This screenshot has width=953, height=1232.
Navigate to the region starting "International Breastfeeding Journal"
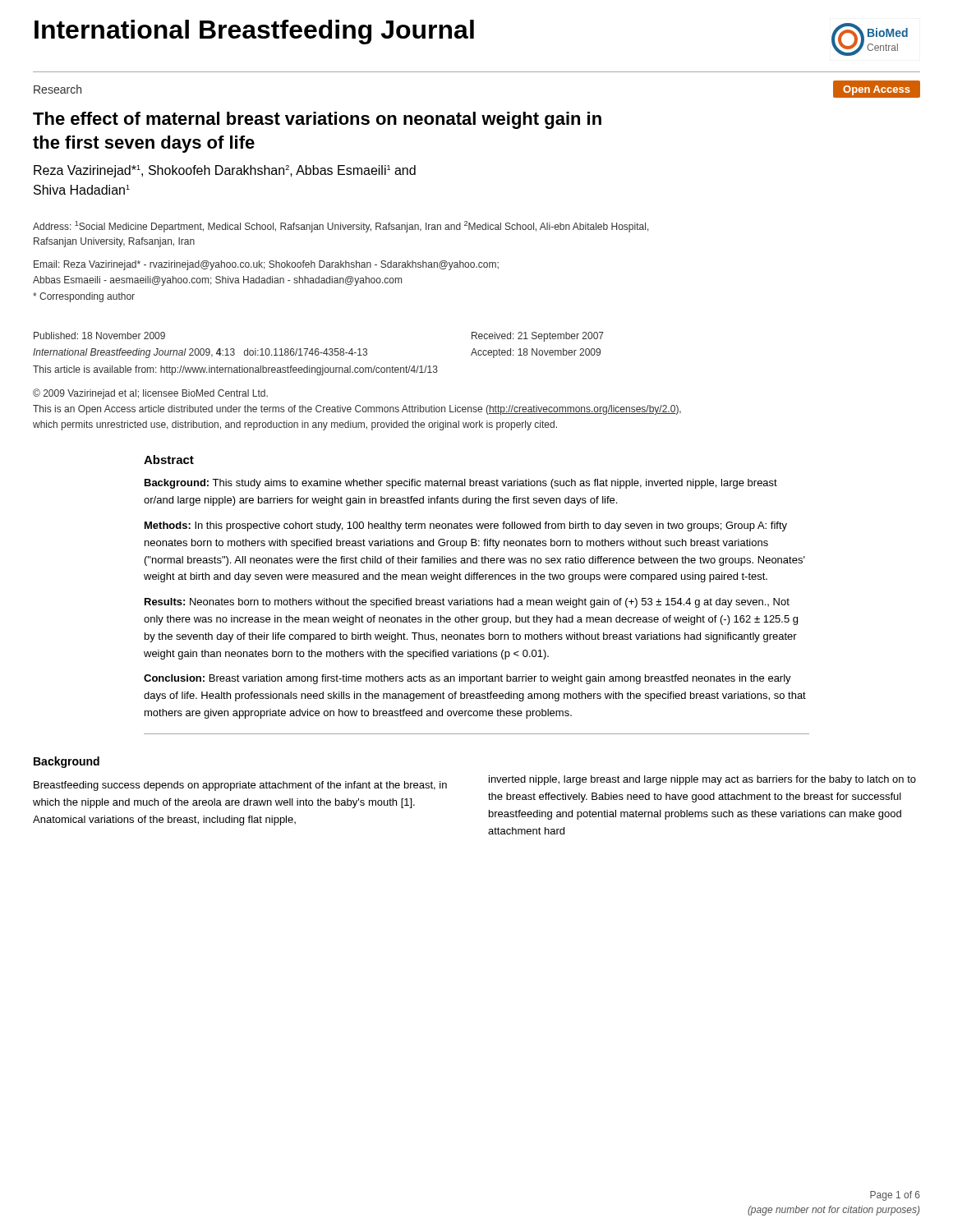coord(254,30)
